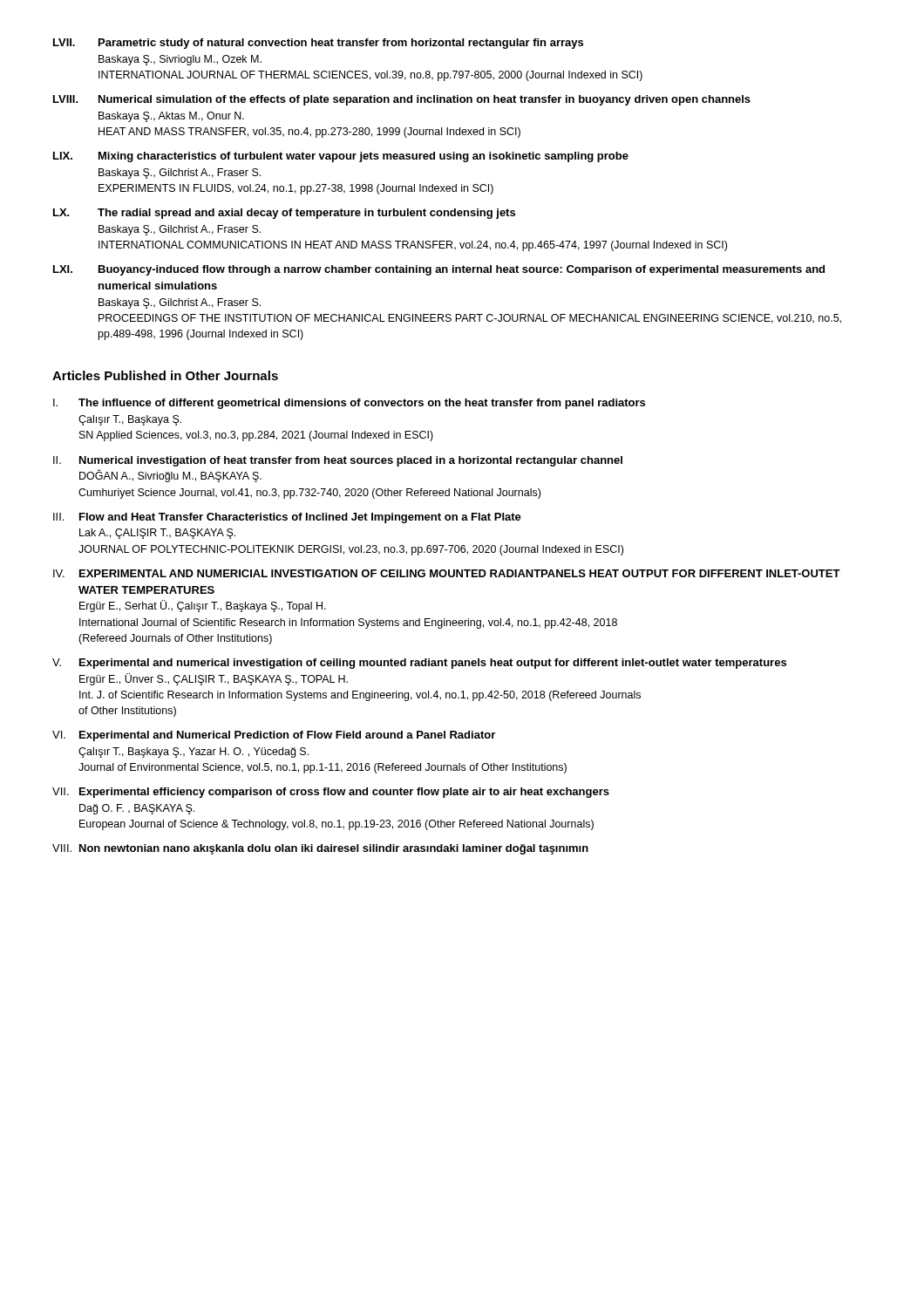The width and height of the screenshot is (924, 1308).
Task: Navigate to the block starting "IV. EXPERIMENTAL AND NUMERICIAL"
Action: (447, 573)
